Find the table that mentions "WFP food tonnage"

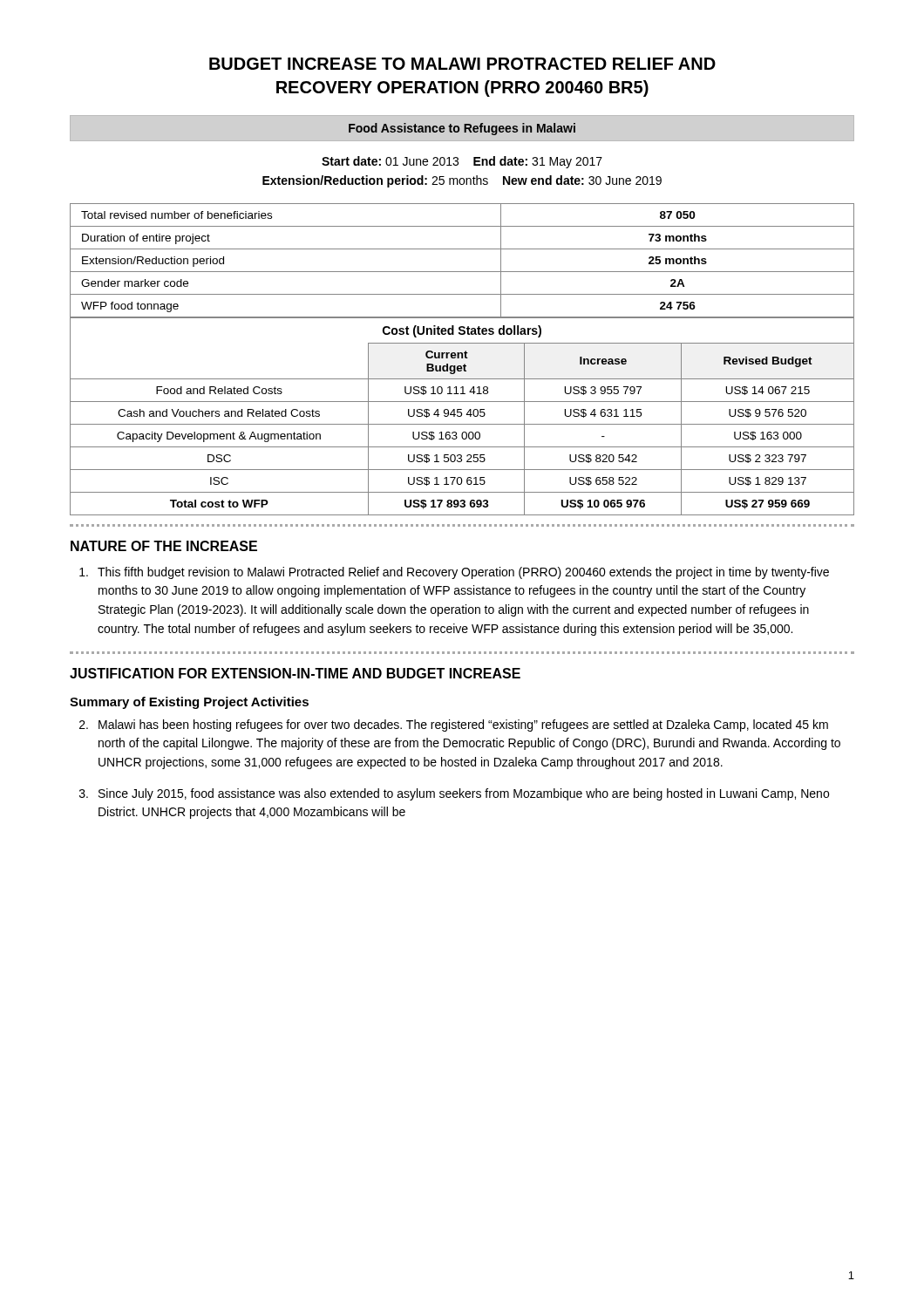[462, 359]
